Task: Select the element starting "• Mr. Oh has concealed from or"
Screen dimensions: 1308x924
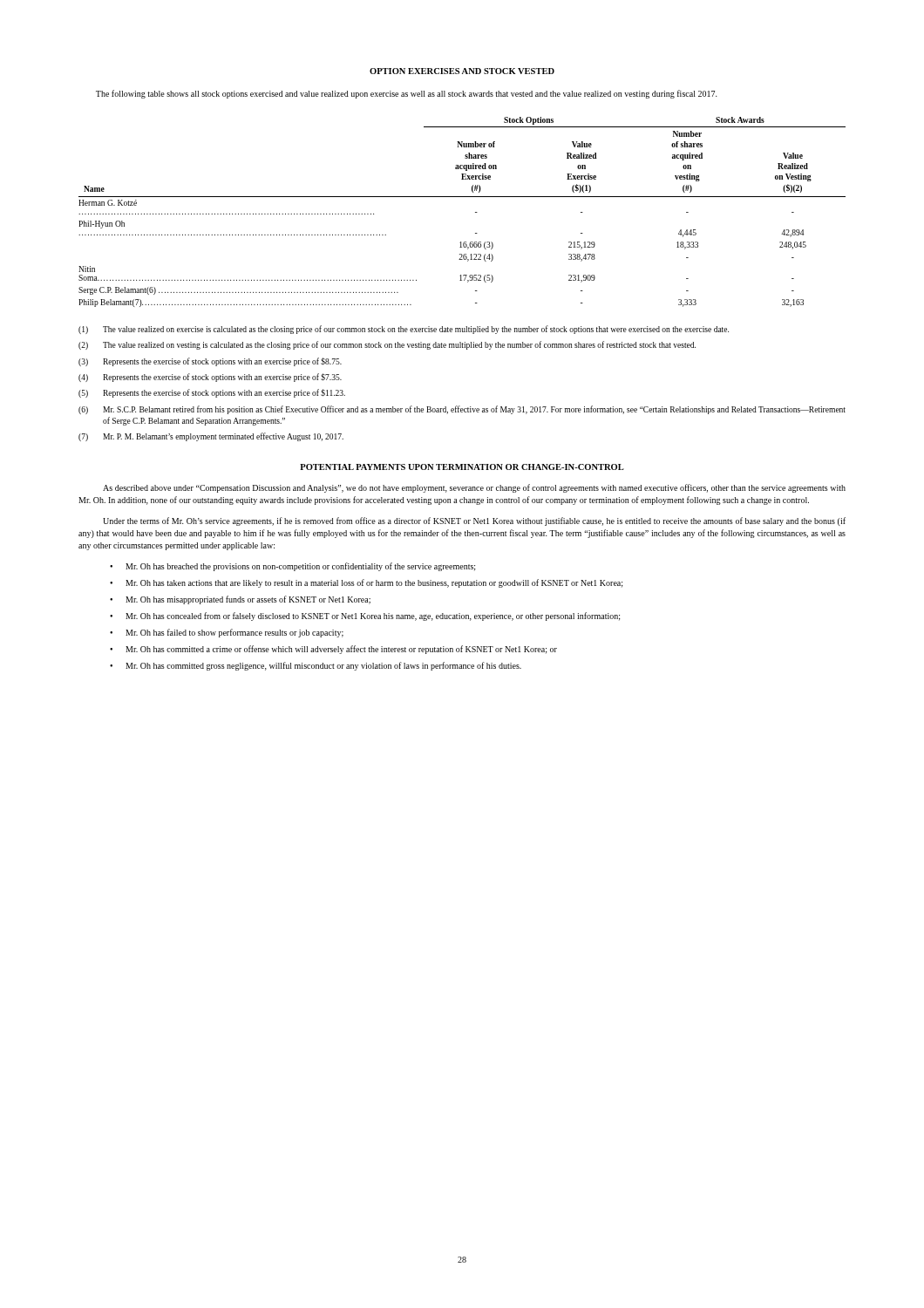Action: click(478, 617)
